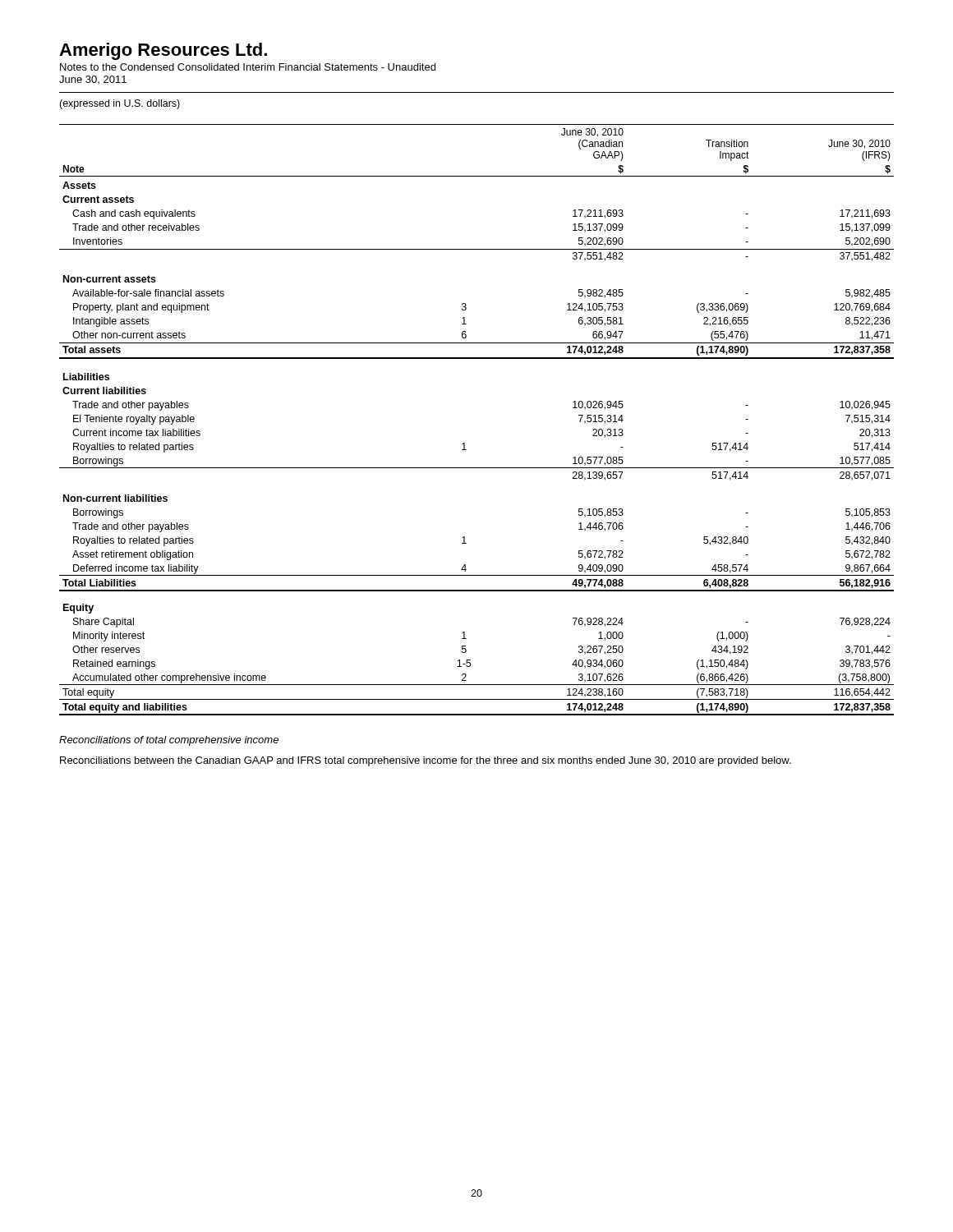Click on the table containing "Total assets"

pyautogui.click(x=476, y=420)
